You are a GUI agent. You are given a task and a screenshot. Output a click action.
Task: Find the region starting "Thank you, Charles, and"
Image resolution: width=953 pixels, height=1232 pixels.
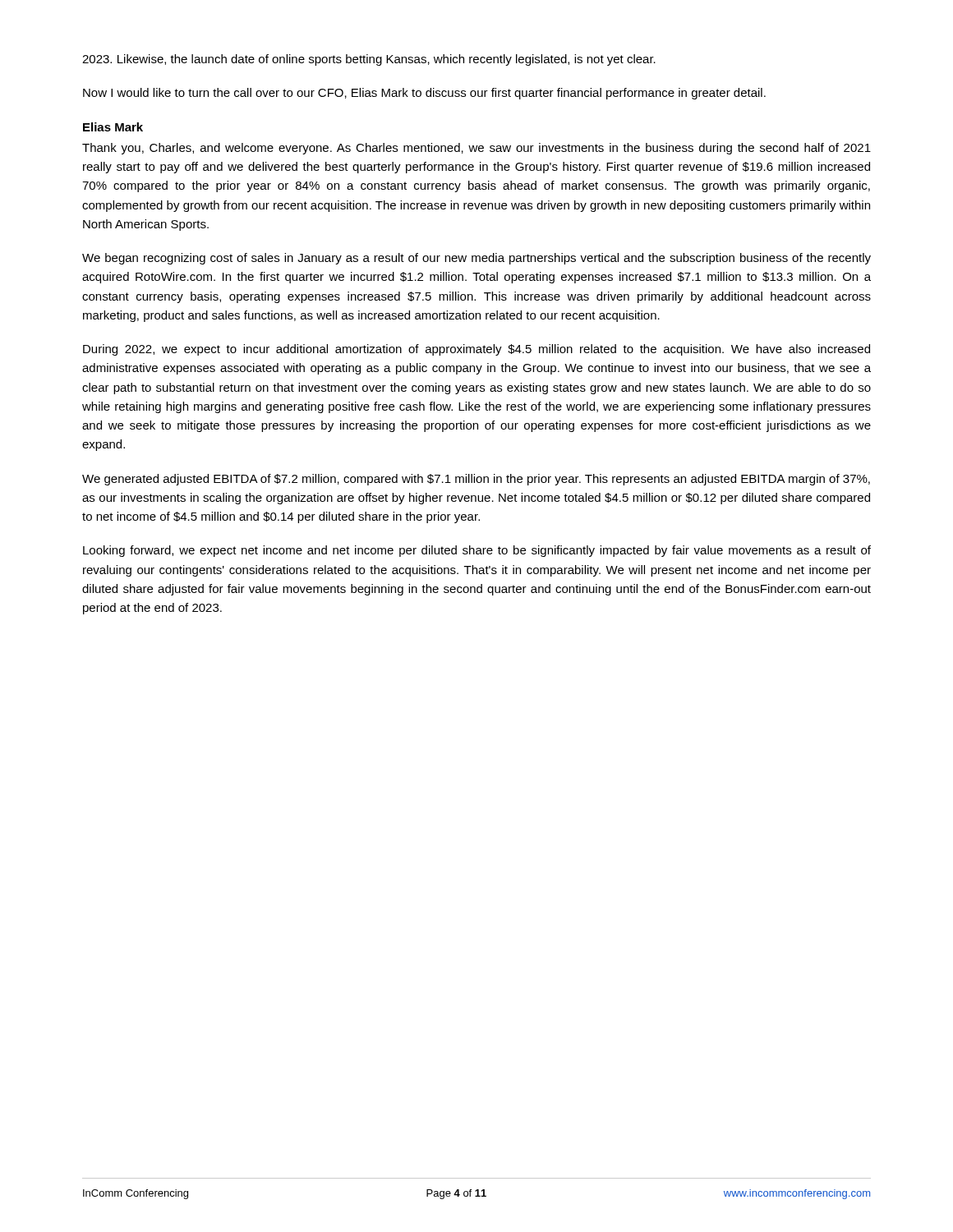476,185
